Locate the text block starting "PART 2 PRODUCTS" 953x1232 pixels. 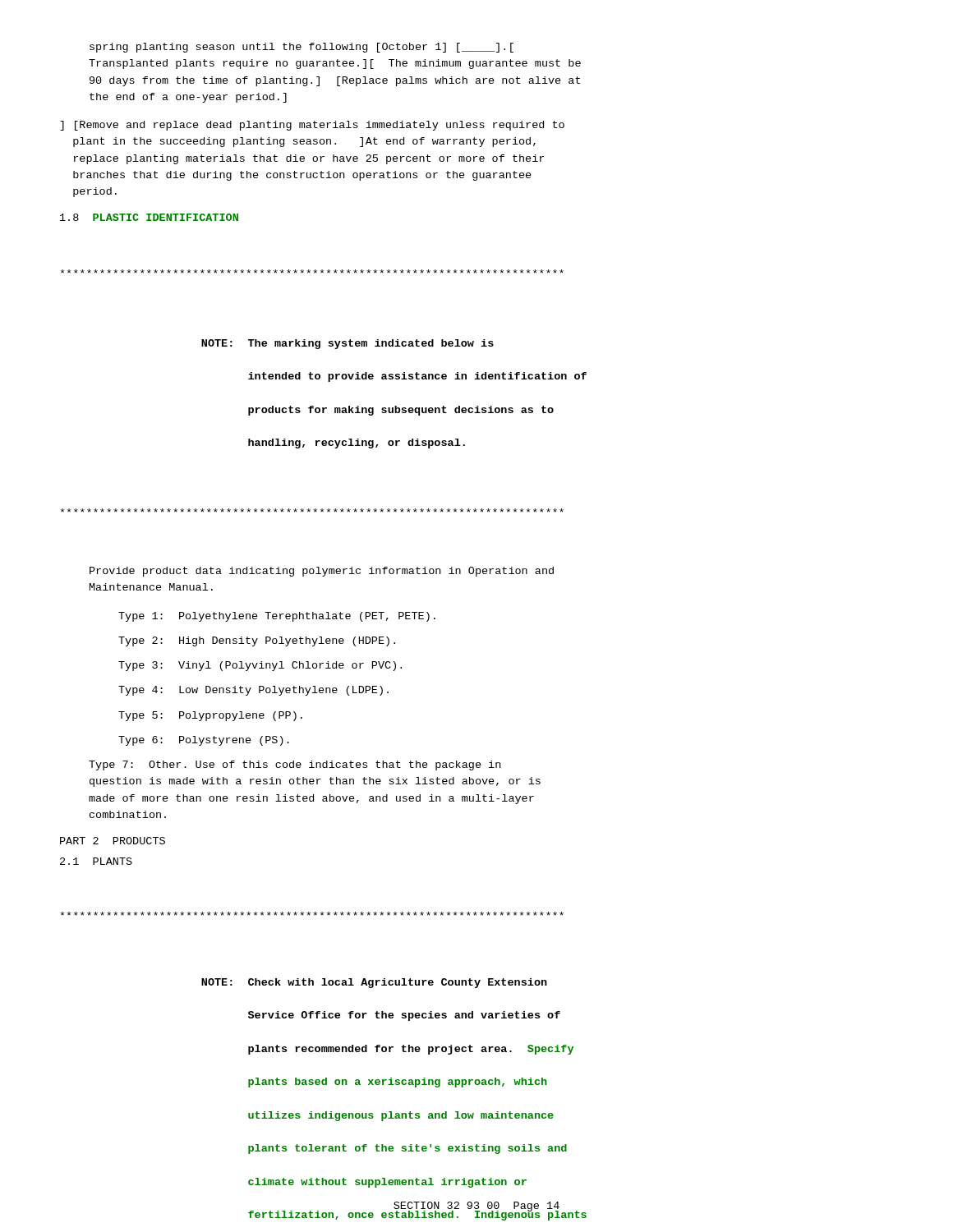[x=112, y=841]
